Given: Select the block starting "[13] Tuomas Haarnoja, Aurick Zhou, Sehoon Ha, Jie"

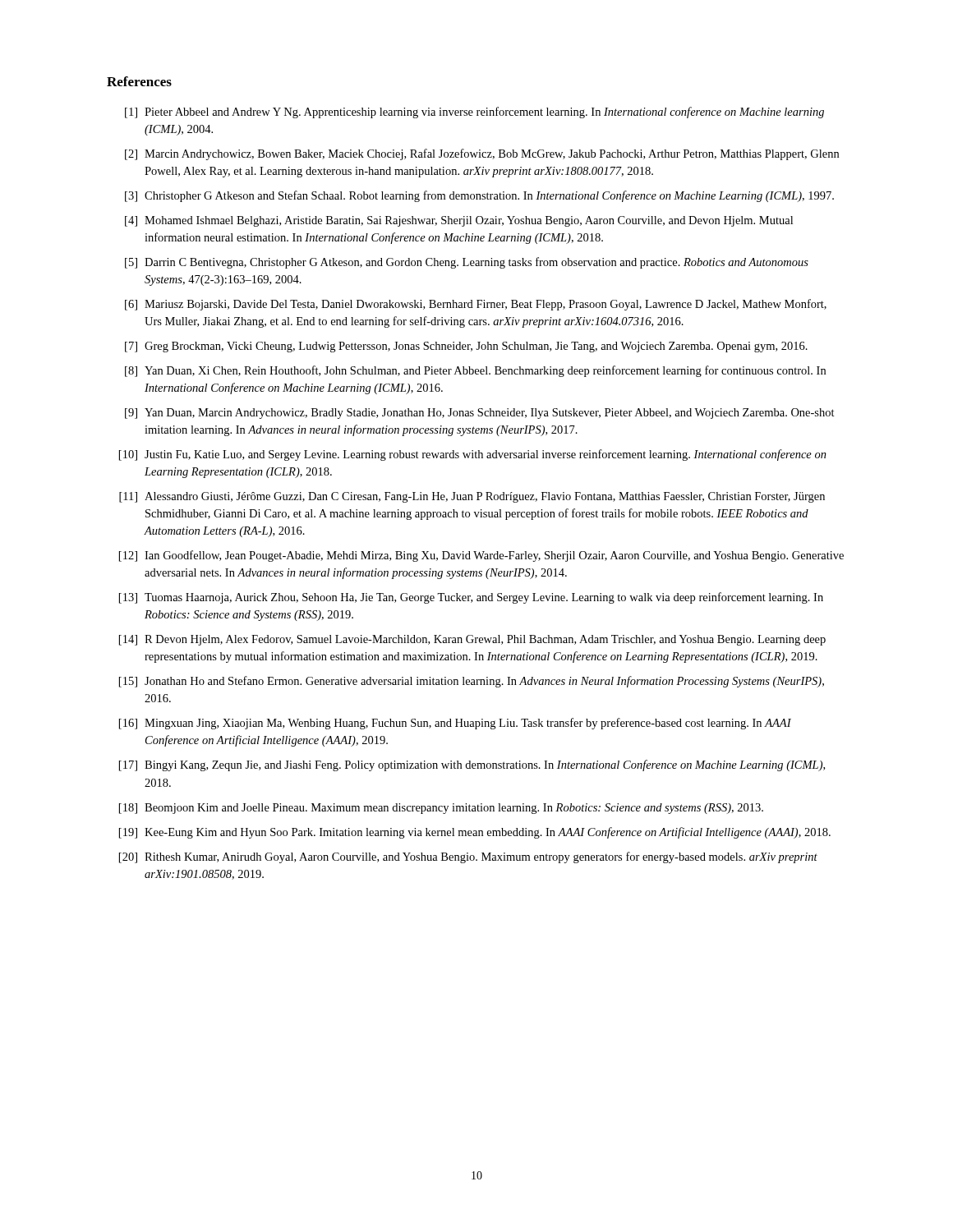Looking at the screenshot, I should tap(476, 606).
